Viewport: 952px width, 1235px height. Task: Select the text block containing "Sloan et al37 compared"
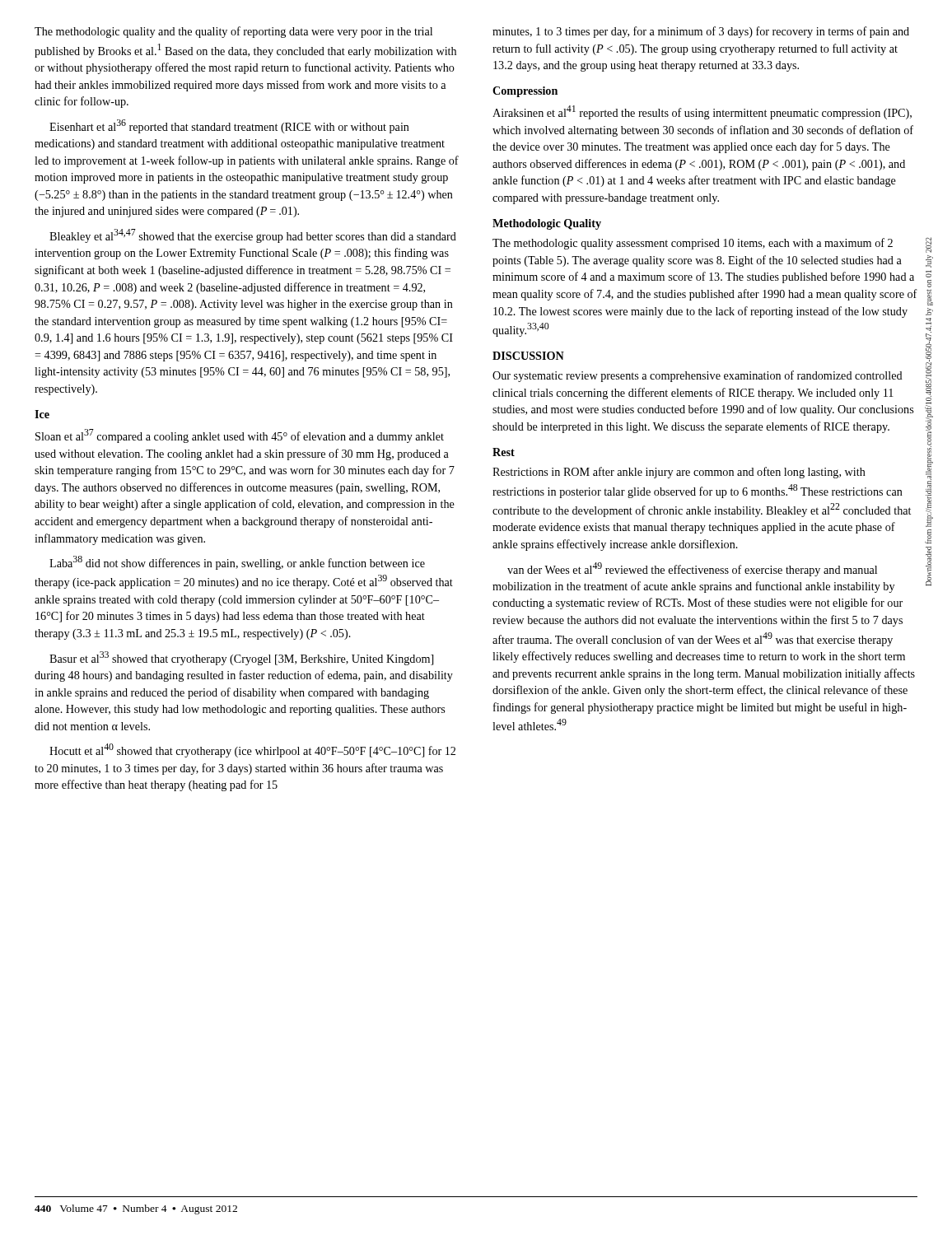[247, 610]
